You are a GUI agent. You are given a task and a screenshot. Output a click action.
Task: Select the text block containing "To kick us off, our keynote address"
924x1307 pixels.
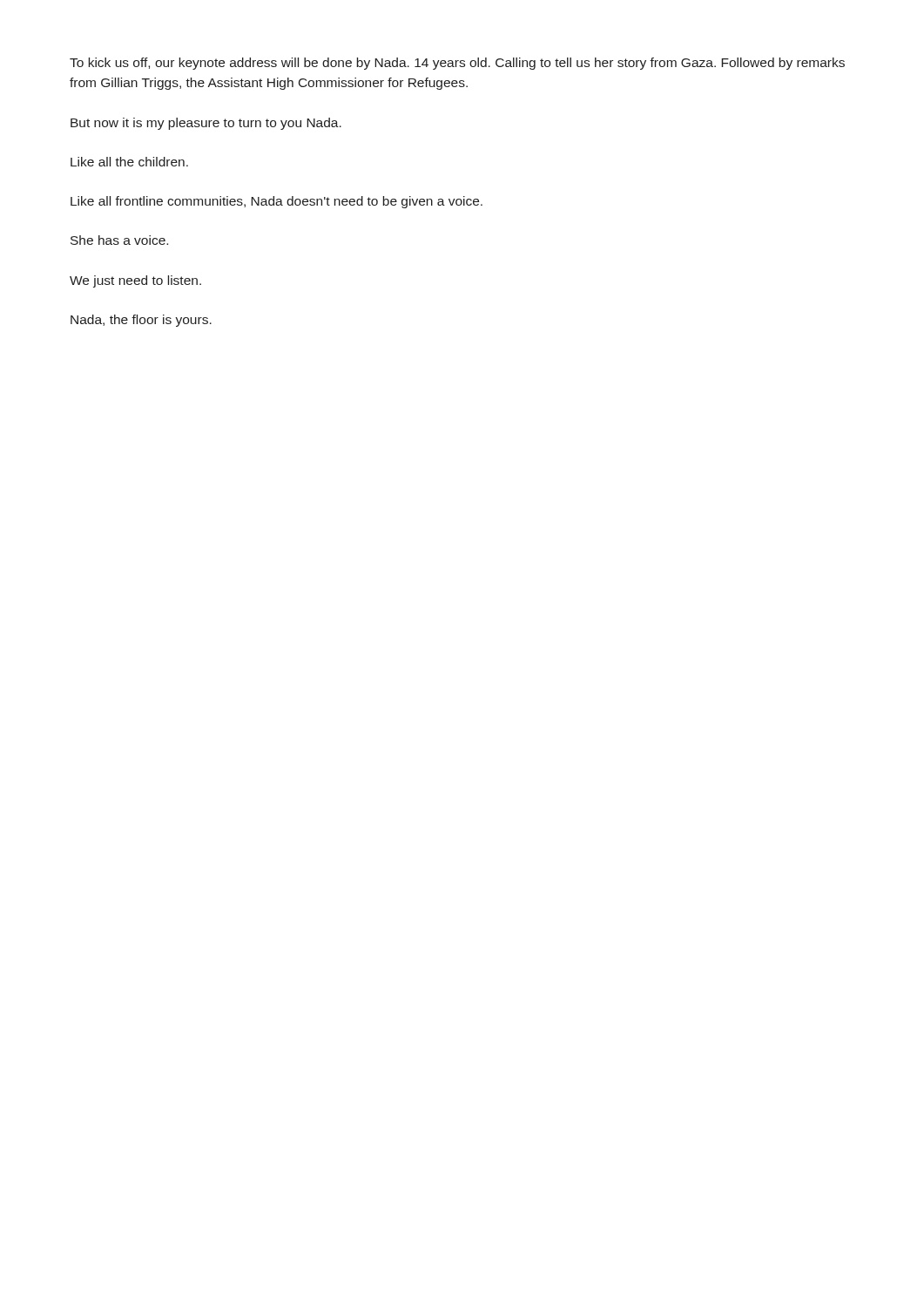point(457,72)
